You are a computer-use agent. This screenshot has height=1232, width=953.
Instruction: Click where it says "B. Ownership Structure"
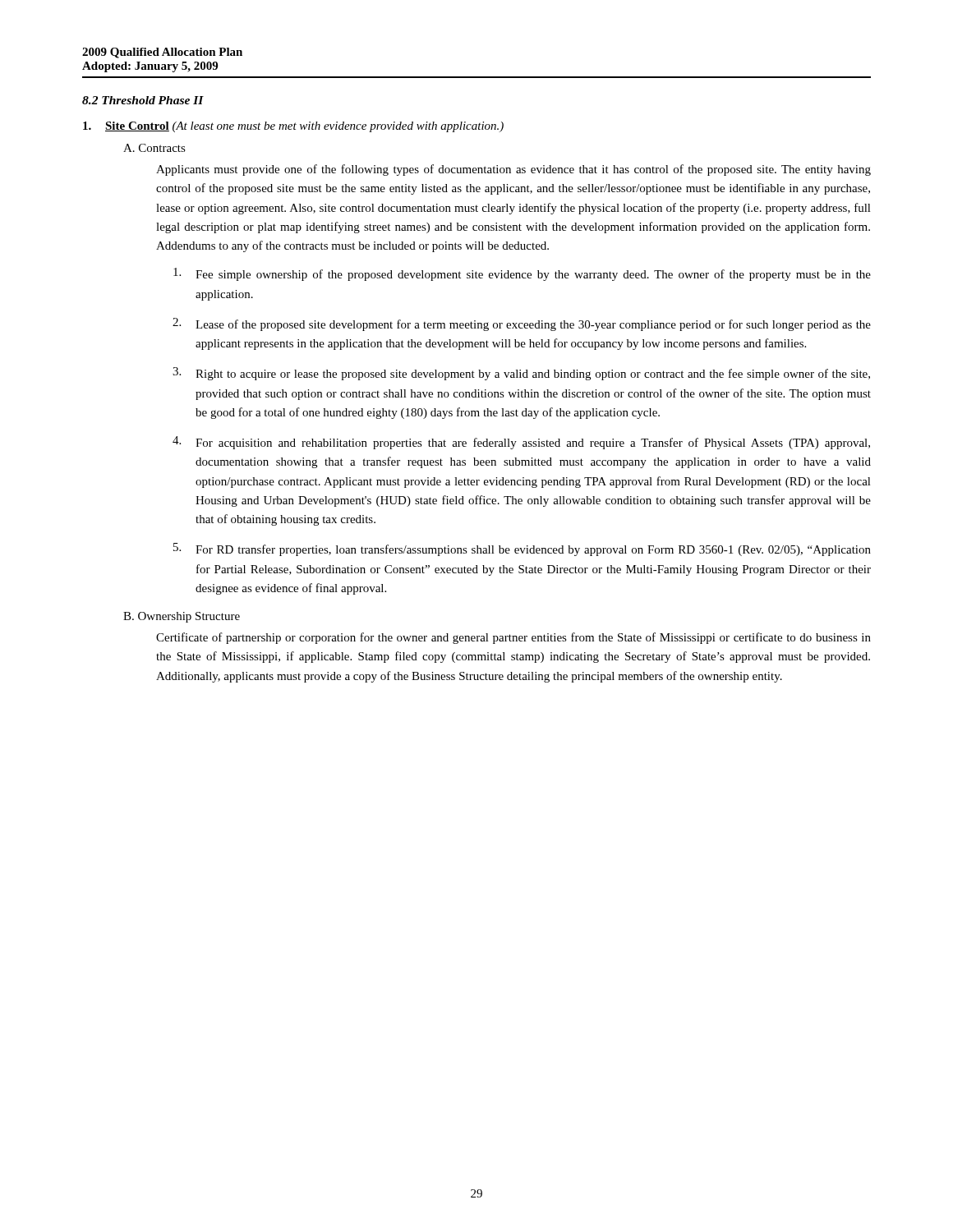click(182, 616)
